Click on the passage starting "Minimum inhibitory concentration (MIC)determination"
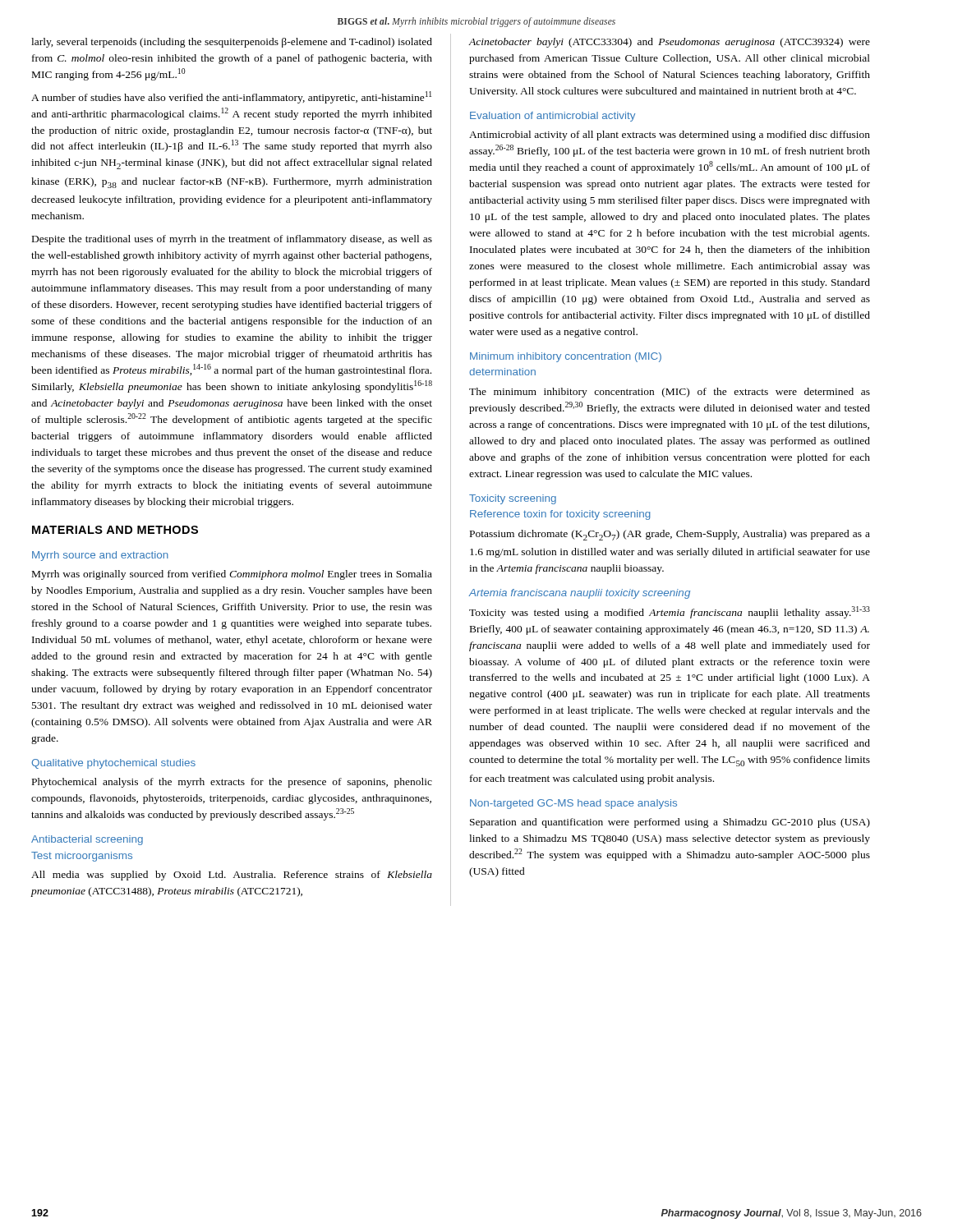 tap(566, 364)
